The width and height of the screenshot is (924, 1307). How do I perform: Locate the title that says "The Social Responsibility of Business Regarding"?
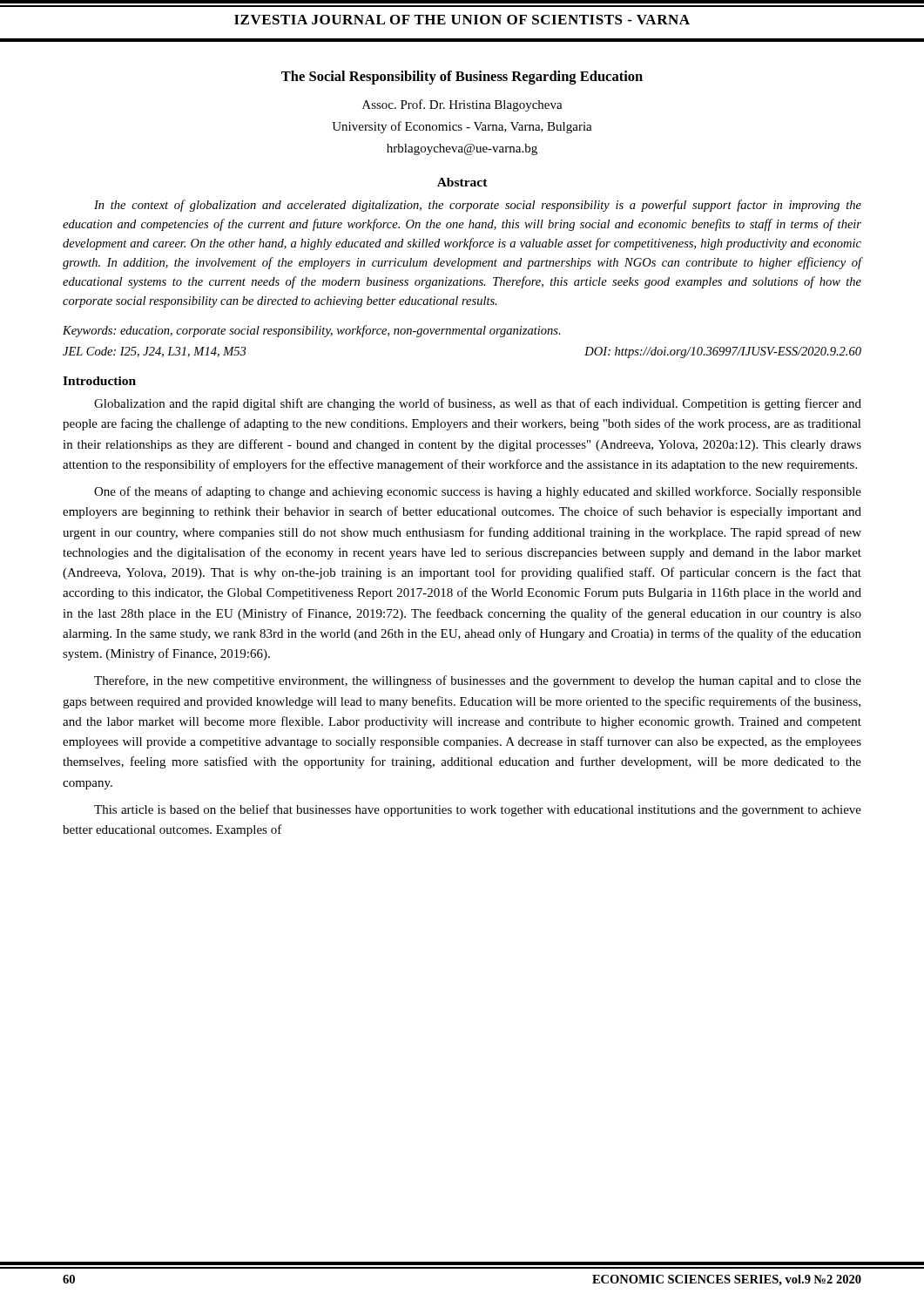[462, 76]
